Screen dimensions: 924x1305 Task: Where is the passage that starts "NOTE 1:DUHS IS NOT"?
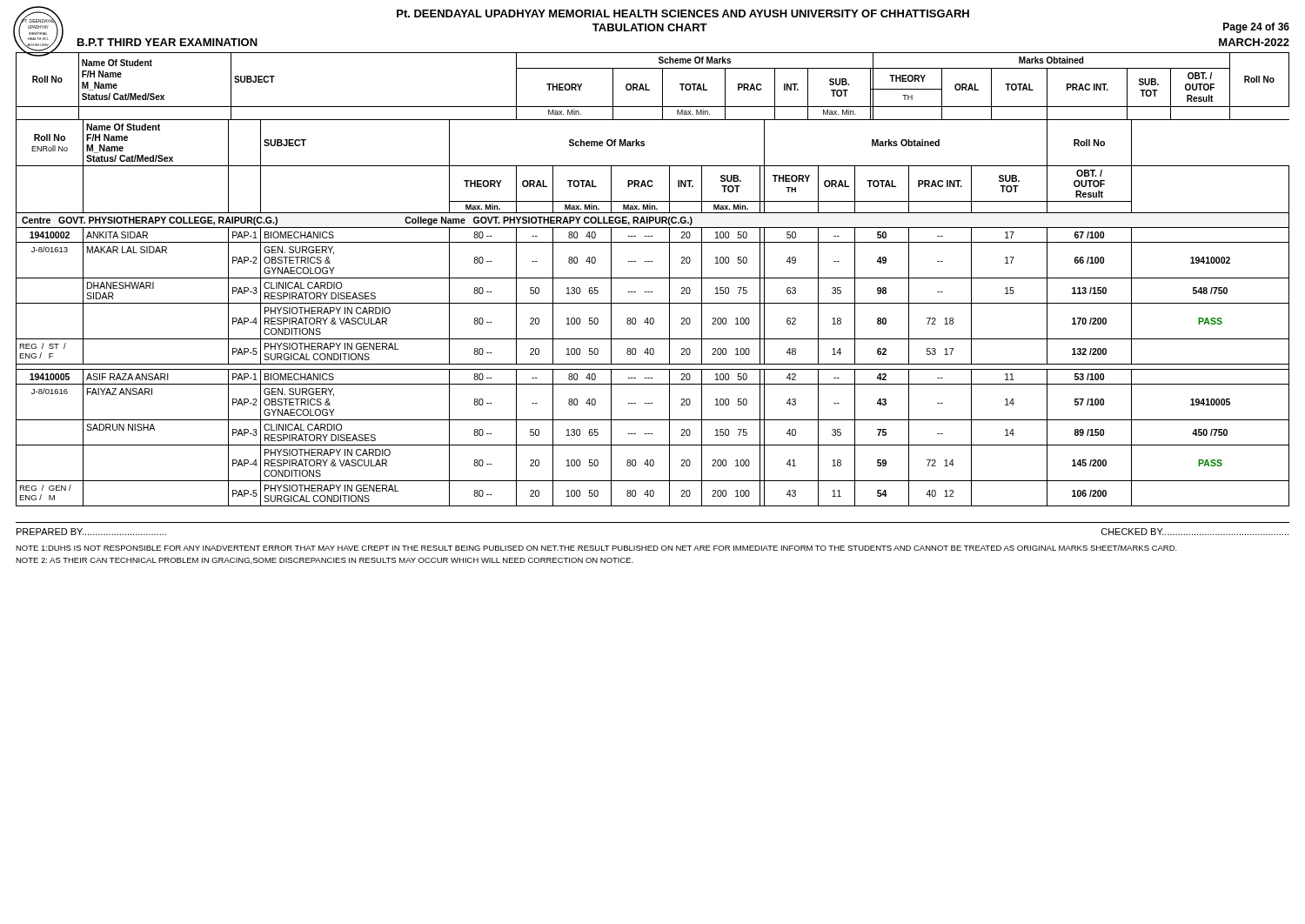tap(596, 554)
